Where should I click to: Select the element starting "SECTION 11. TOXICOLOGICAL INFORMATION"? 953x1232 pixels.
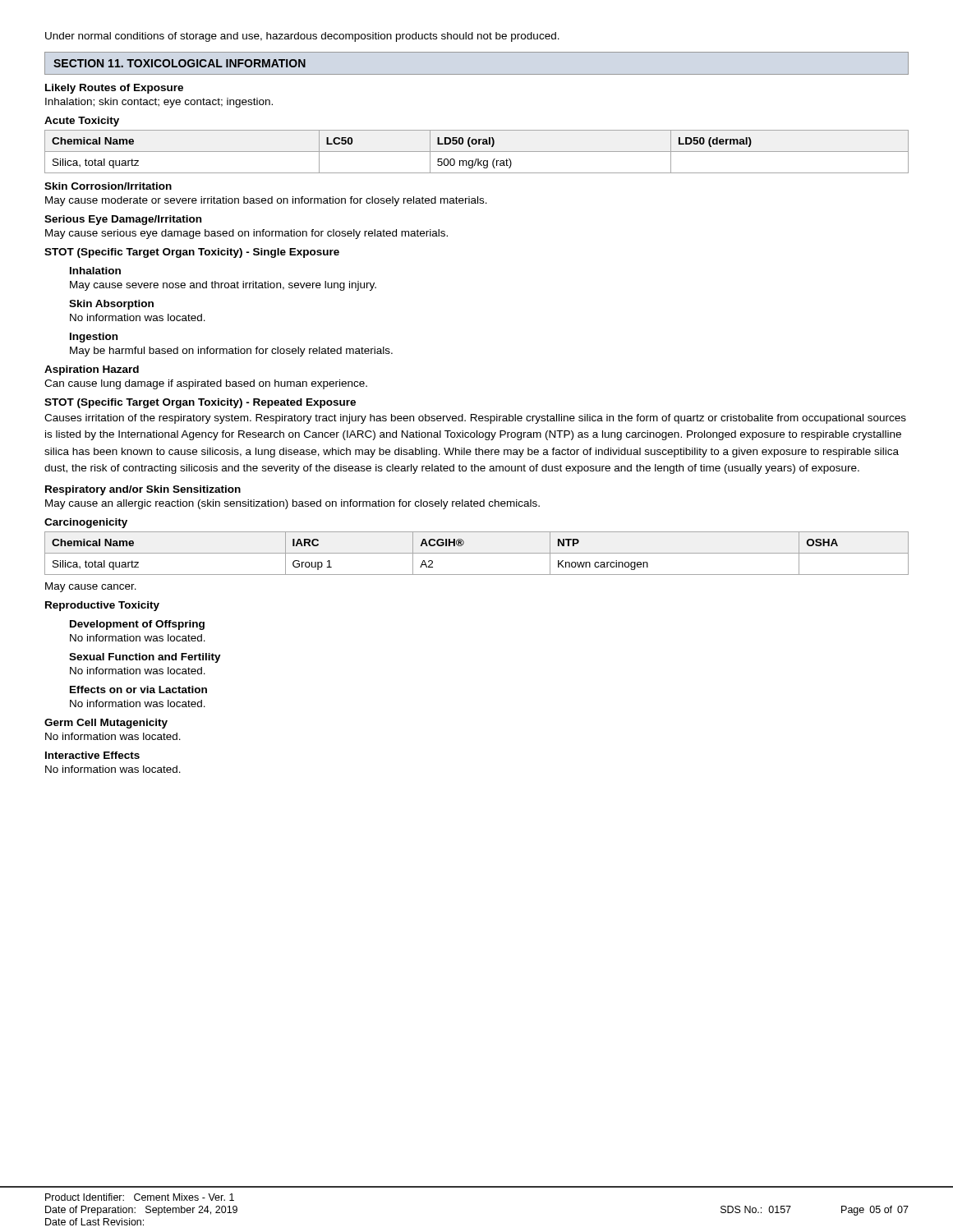click(180, 63)
